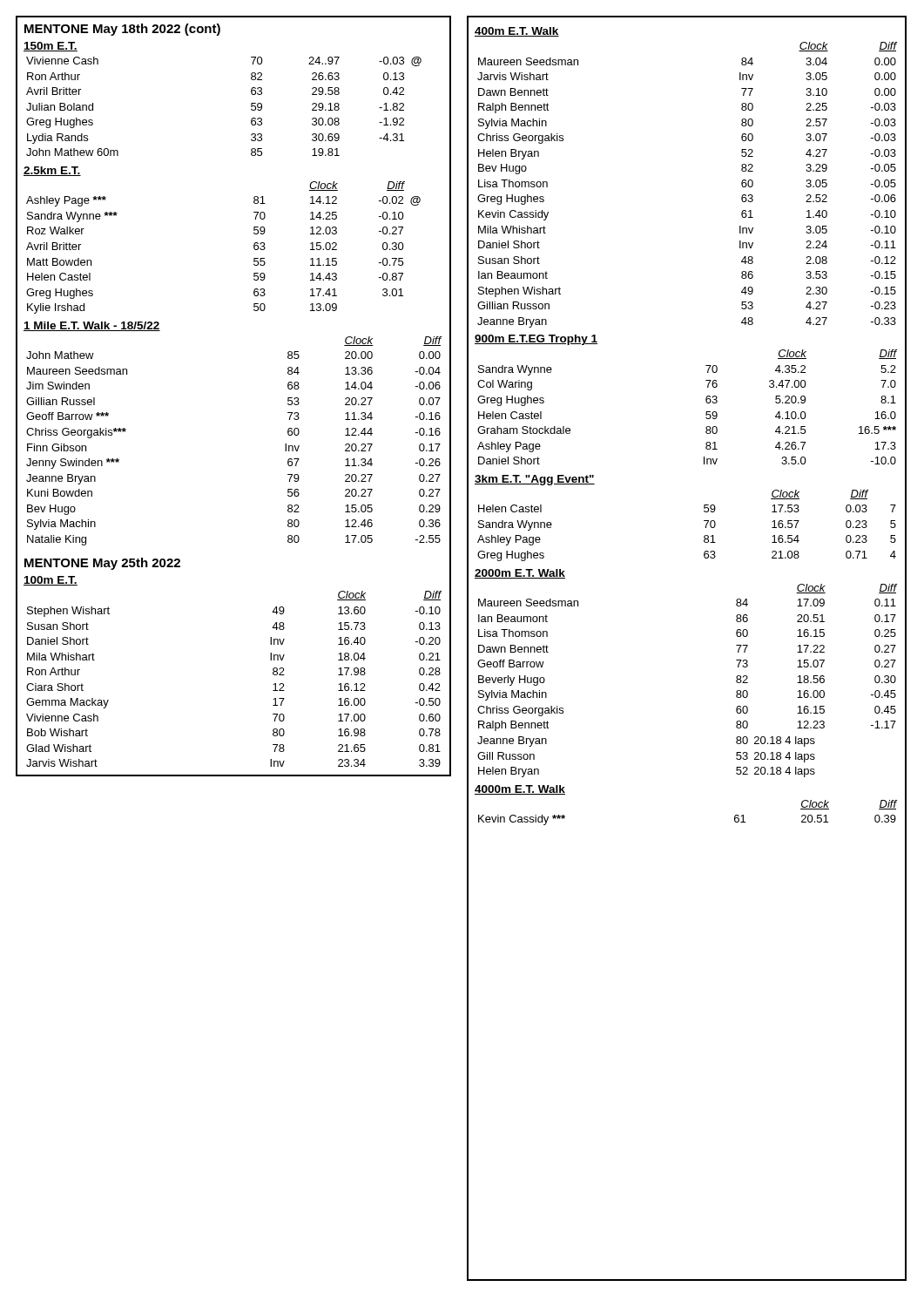
Task: Click on the section header containing "100m E.T."
Action: tap(51, 581)
